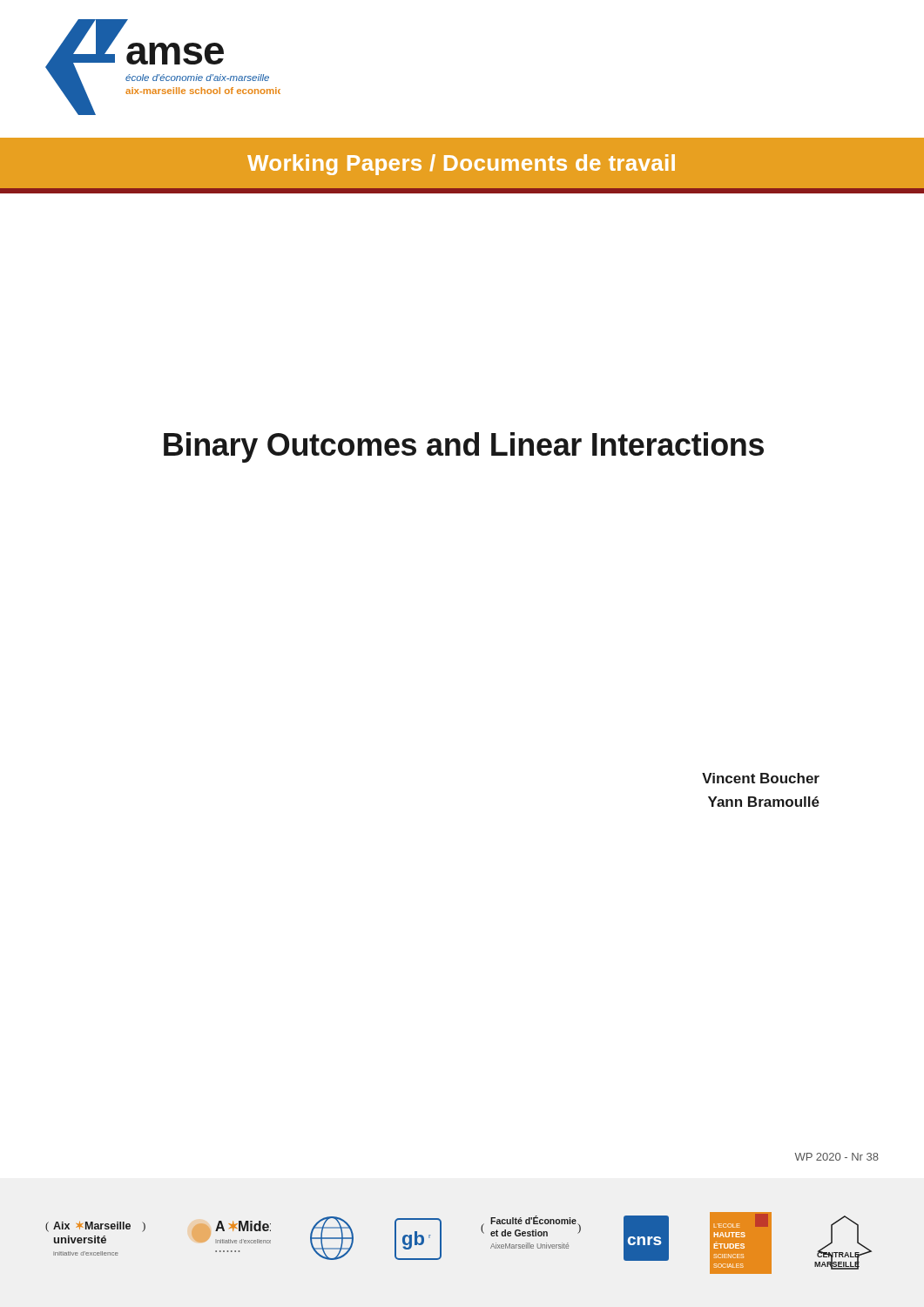Point to the text starting "Binary Outcomes and Linear Interactions"

[463, 445]
